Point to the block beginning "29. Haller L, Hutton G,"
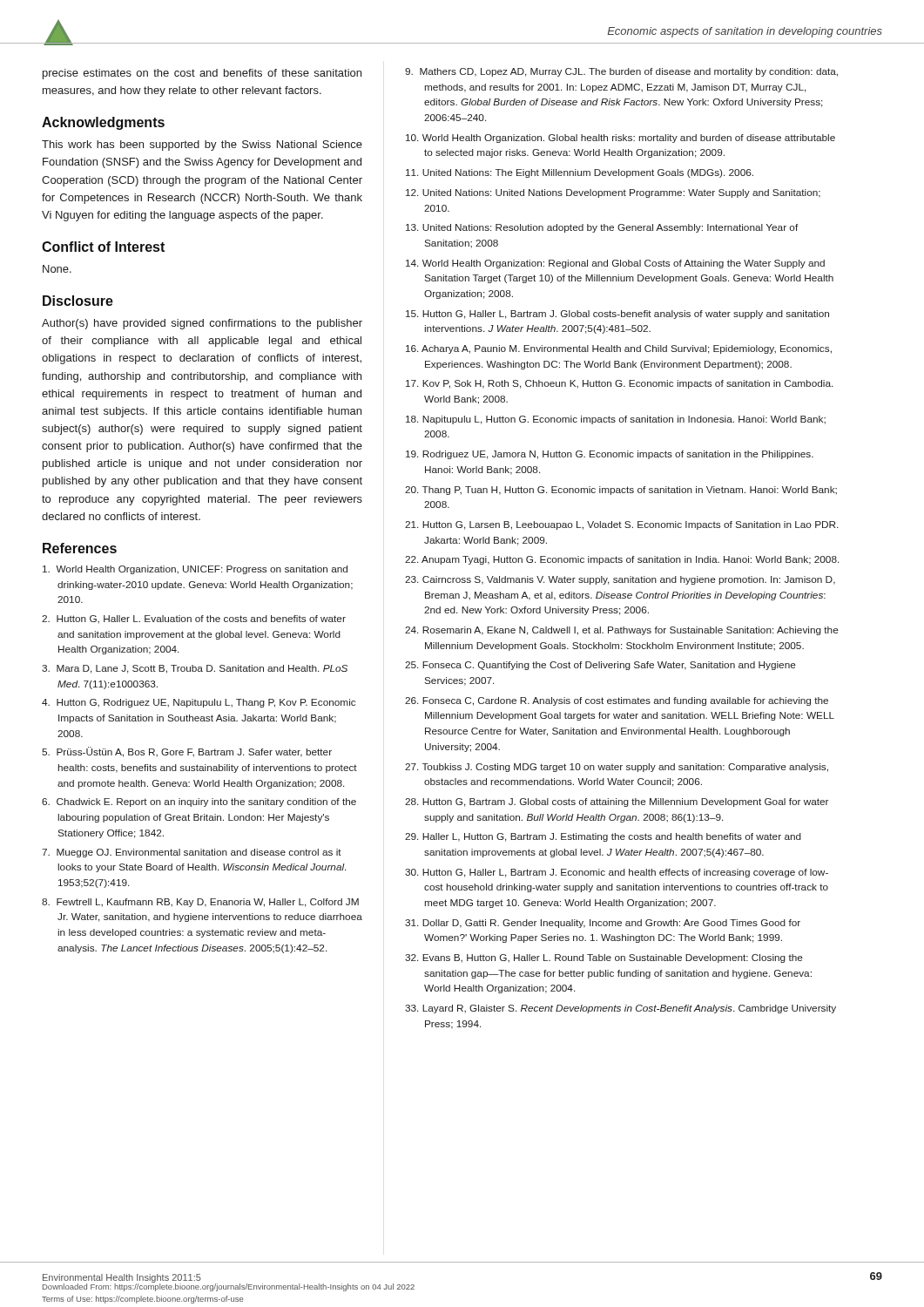This screenshot has width=924, height=1307. pos(603,844)
